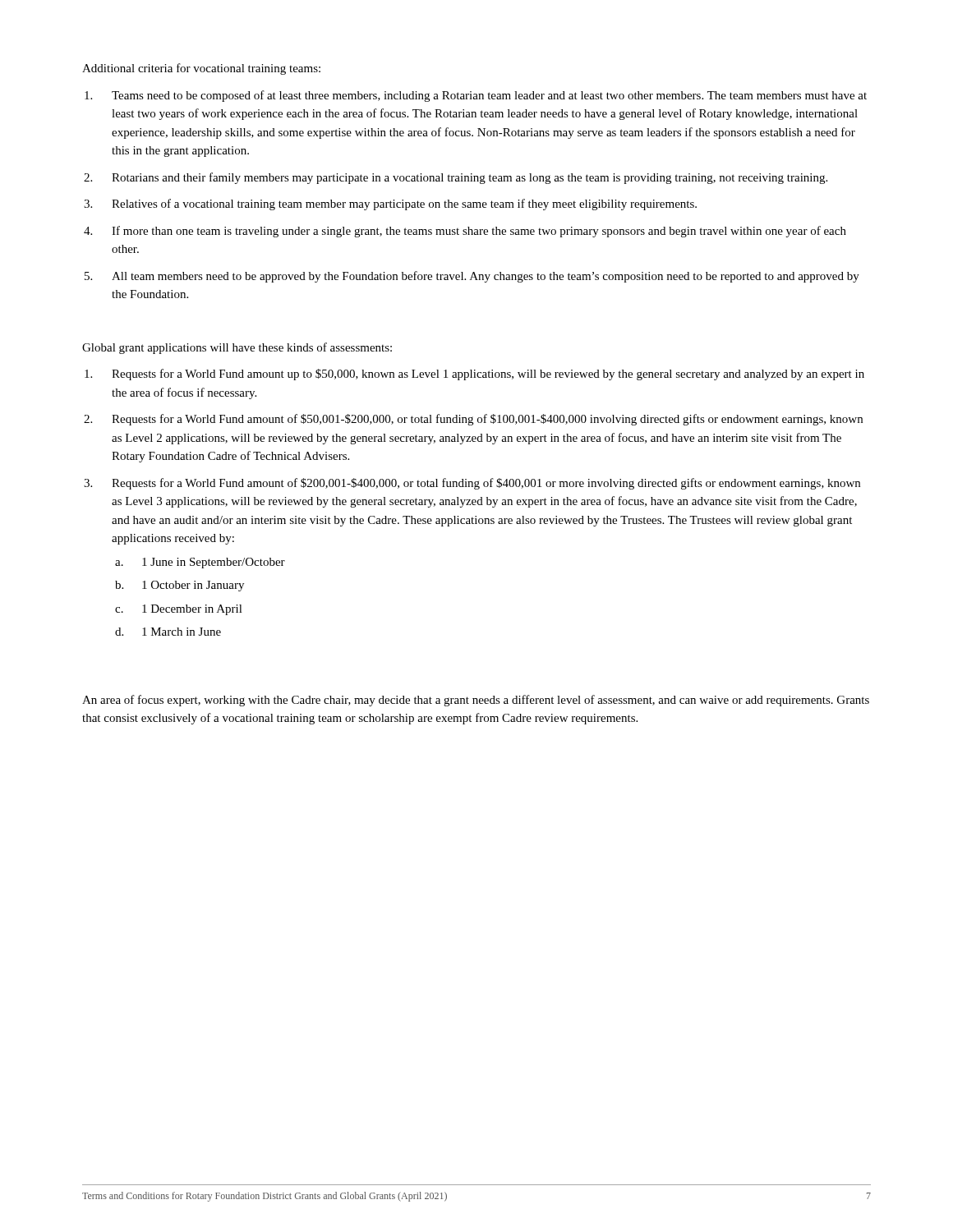Click on the text starting "Requests for a World Fund amount up to"
This screenshot has width=953, height=1232.
[488, 383]
